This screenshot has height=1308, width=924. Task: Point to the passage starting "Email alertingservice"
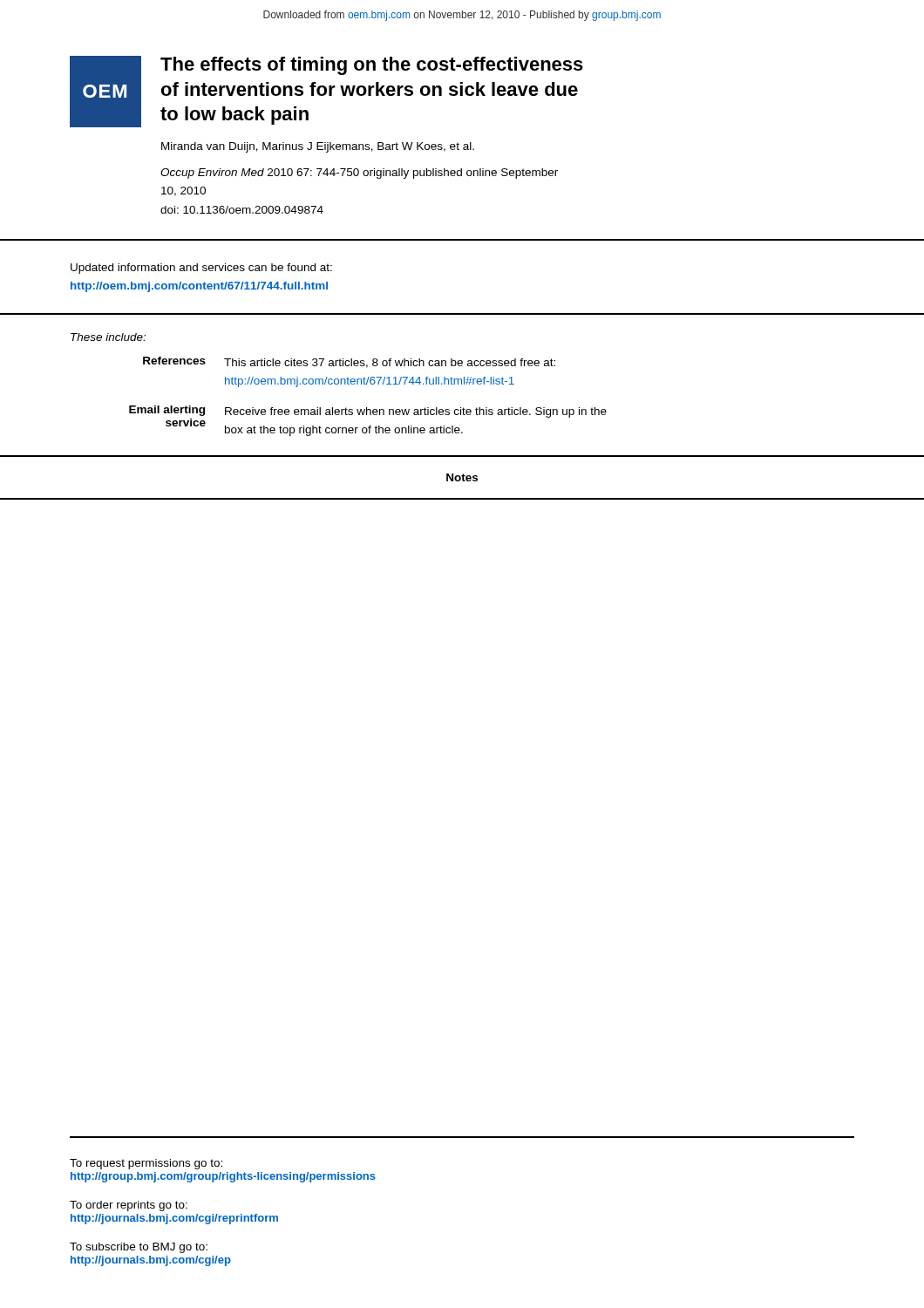167,416
